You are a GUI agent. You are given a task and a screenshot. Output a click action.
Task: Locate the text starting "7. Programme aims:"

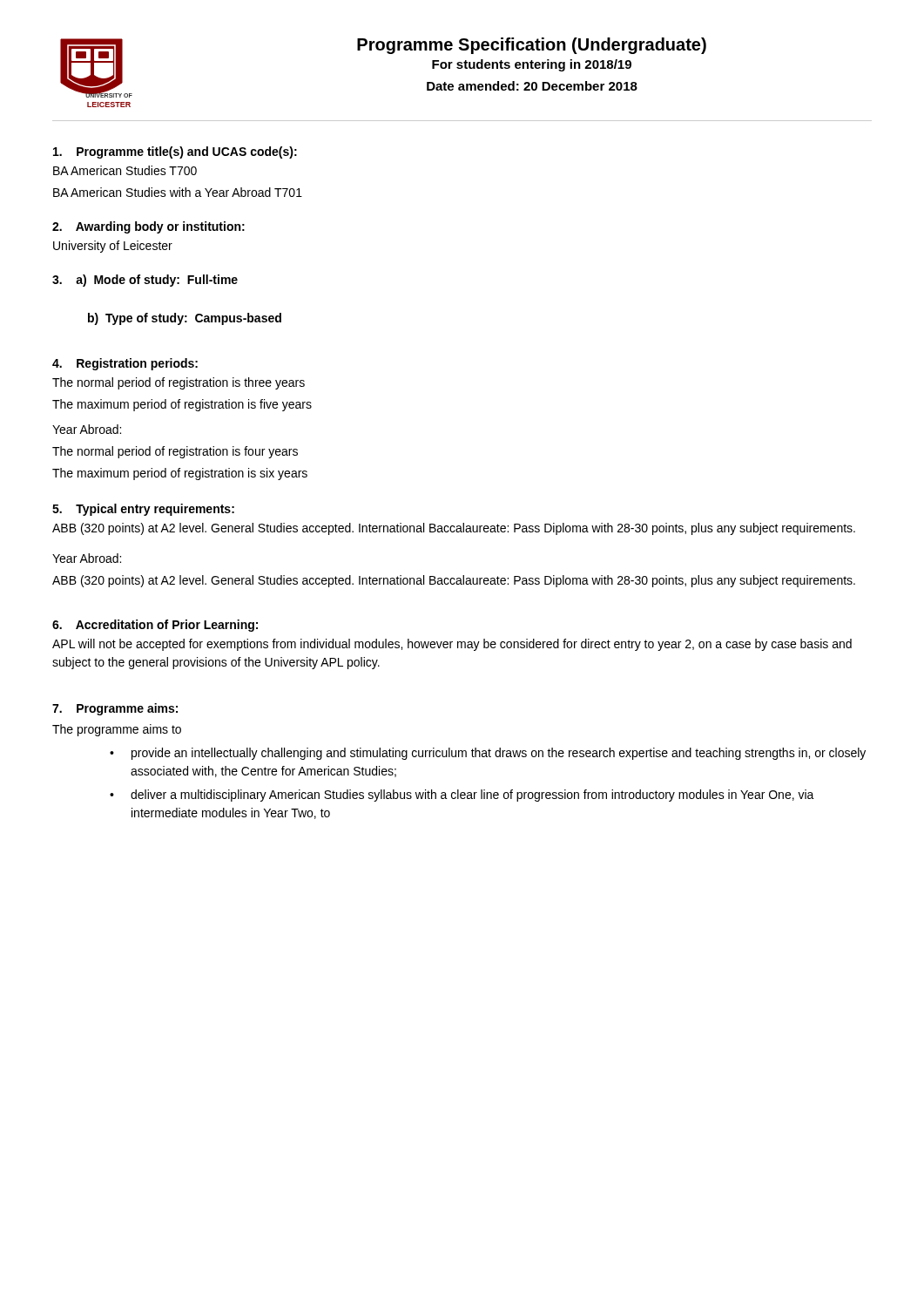[x=116, y=708]
